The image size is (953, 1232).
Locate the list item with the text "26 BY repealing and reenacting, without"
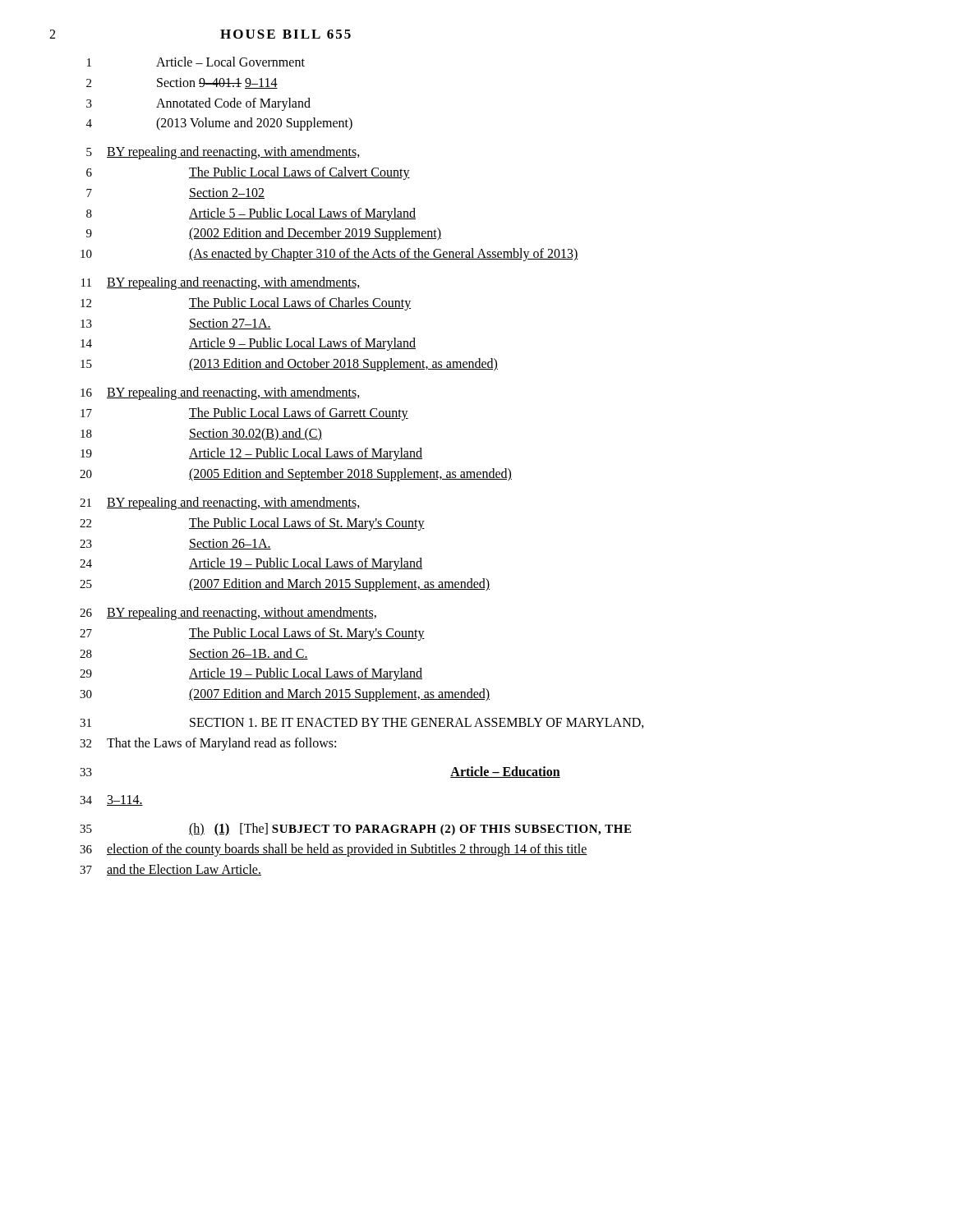pyautogui.click(x=228, y=614)
